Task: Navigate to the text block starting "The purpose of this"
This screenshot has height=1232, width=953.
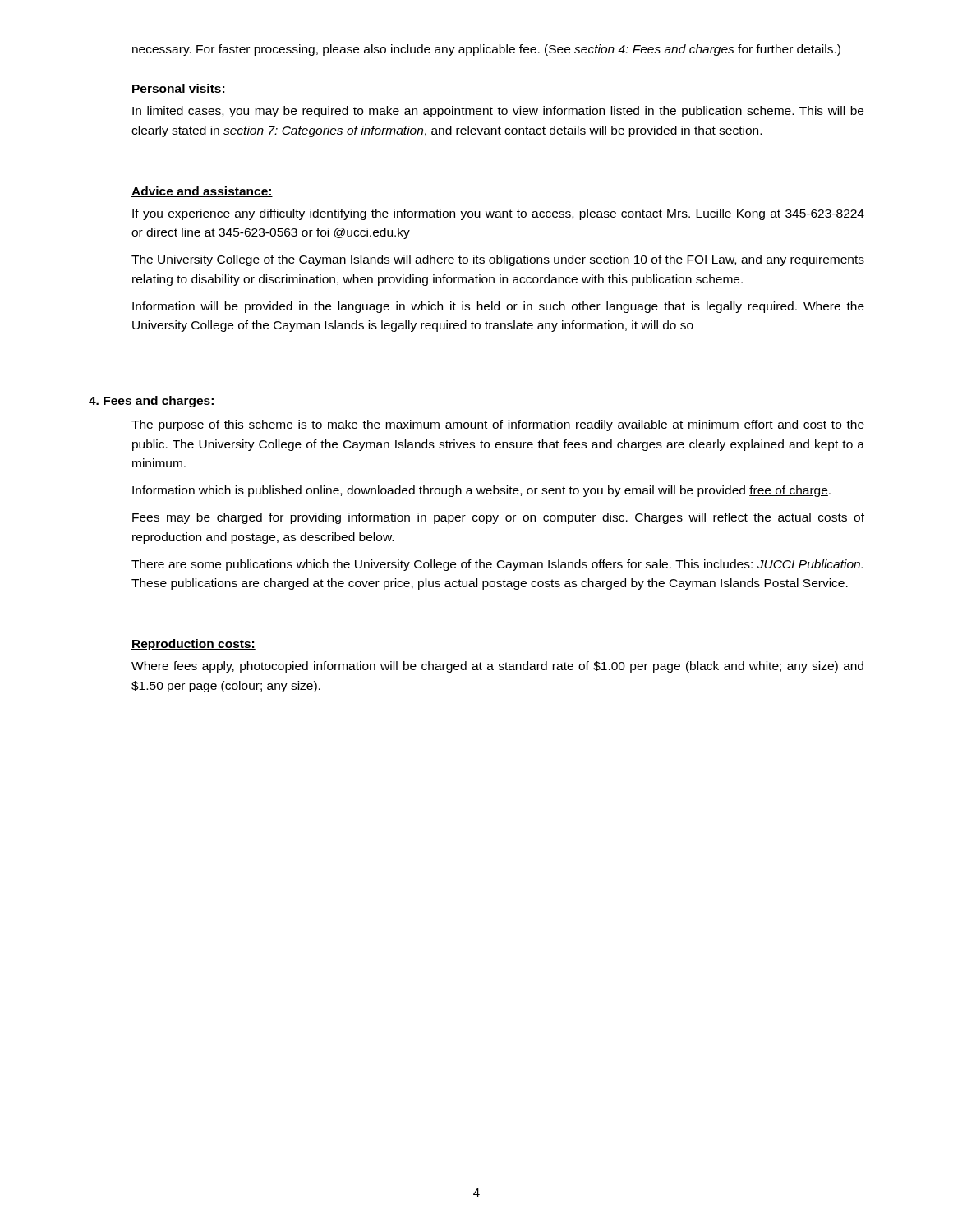Action: point(498,444)
